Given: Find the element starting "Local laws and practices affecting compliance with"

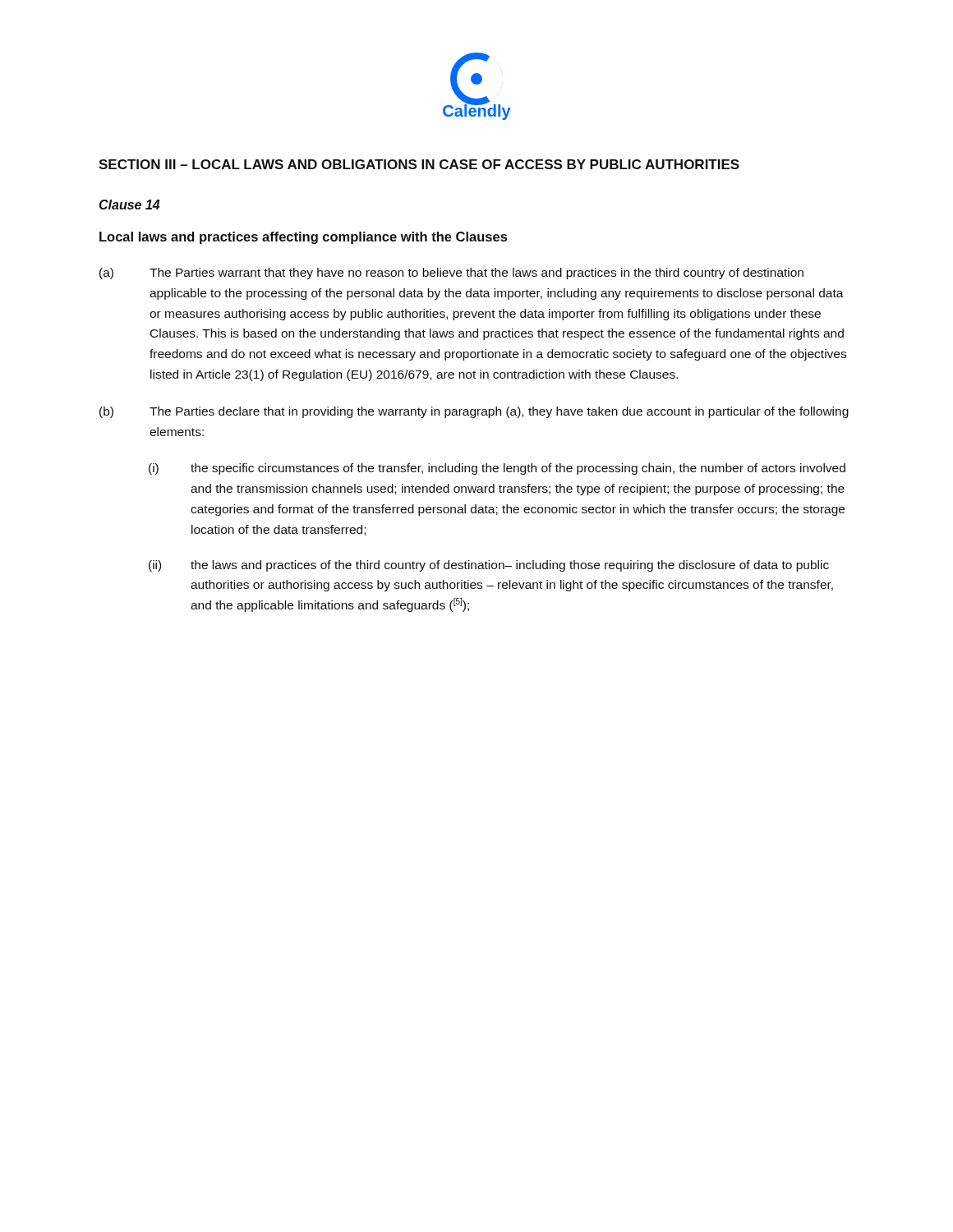Looking at the screenshot, I should pyautogui.click(x=303, y=237).
